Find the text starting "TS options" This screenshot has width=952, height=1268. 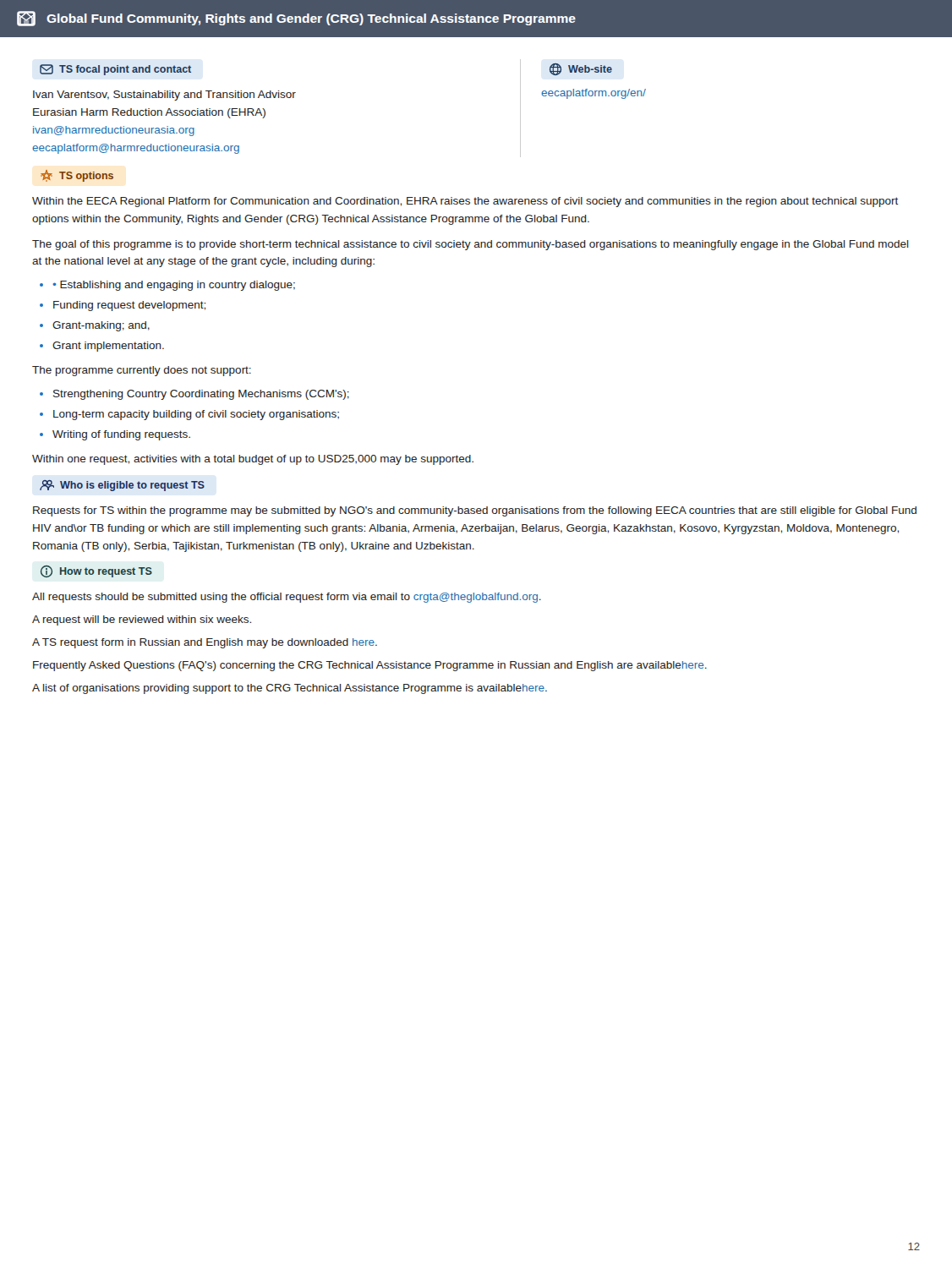point(77,176)
